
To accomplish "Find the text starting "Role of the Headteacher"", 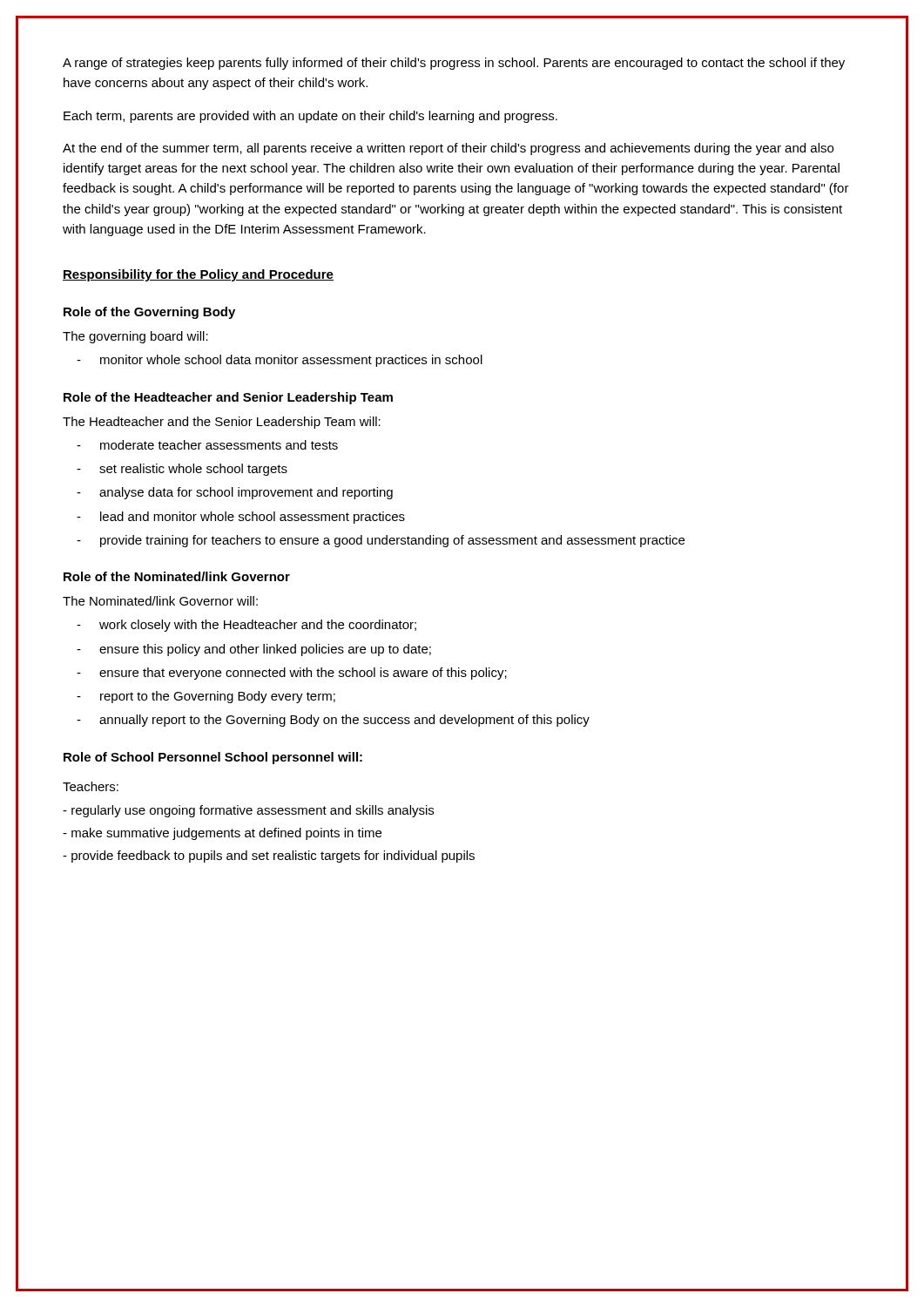I will (x=228, y=396).
